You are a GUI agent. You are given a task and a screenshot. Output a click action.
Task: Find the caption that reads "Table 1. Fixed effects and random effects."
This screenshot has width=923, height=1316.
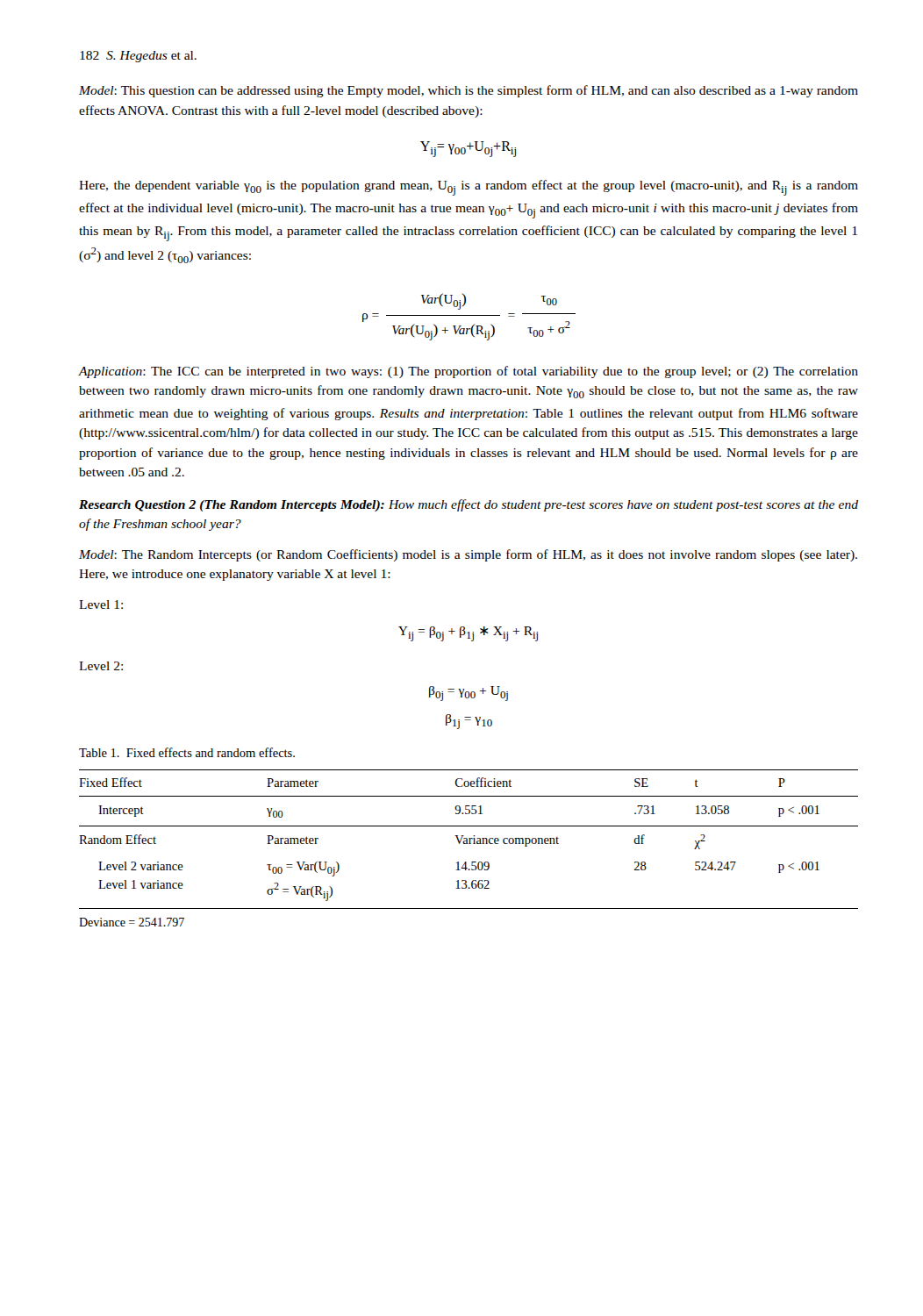(187, 753)
